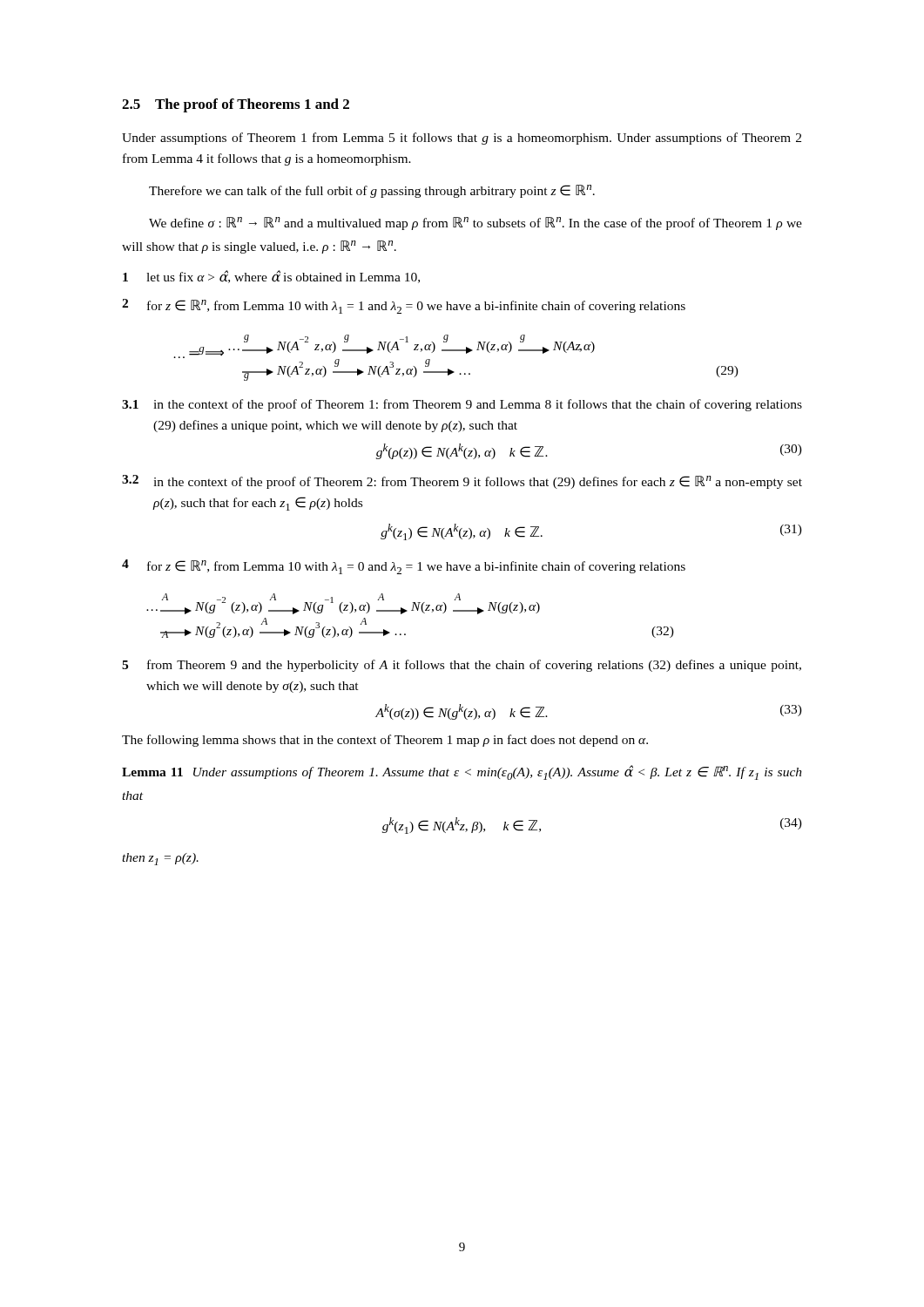Viewport: 924px width, 1307px height.
Task: Click on the text starting "… ═g⟹ … g N(A−2z,α) g N(A−1z,α) g"
Action: [474, 355]
